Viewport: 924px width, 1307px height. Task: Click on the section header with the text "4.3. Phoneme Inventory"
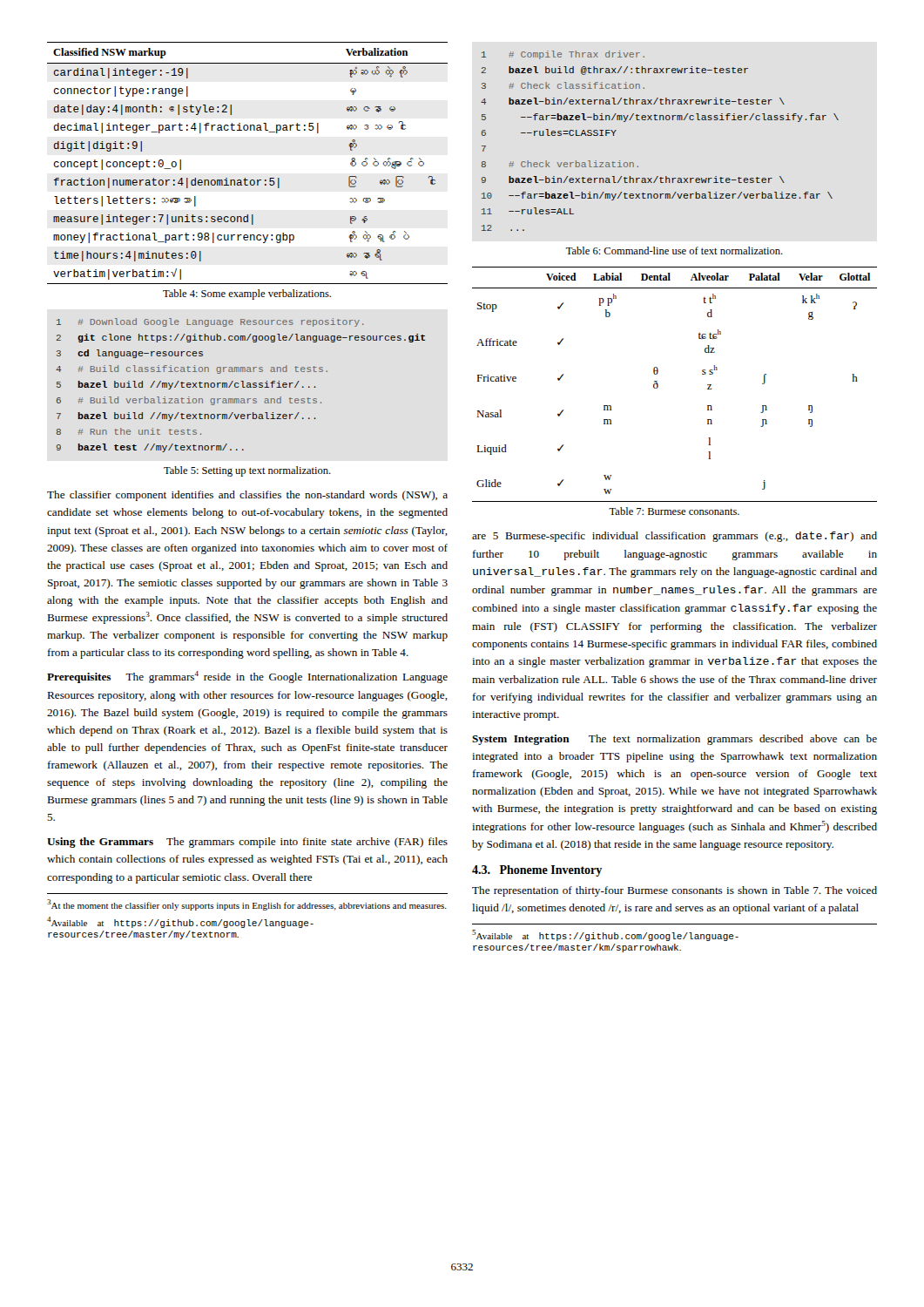tap(537, 870)
